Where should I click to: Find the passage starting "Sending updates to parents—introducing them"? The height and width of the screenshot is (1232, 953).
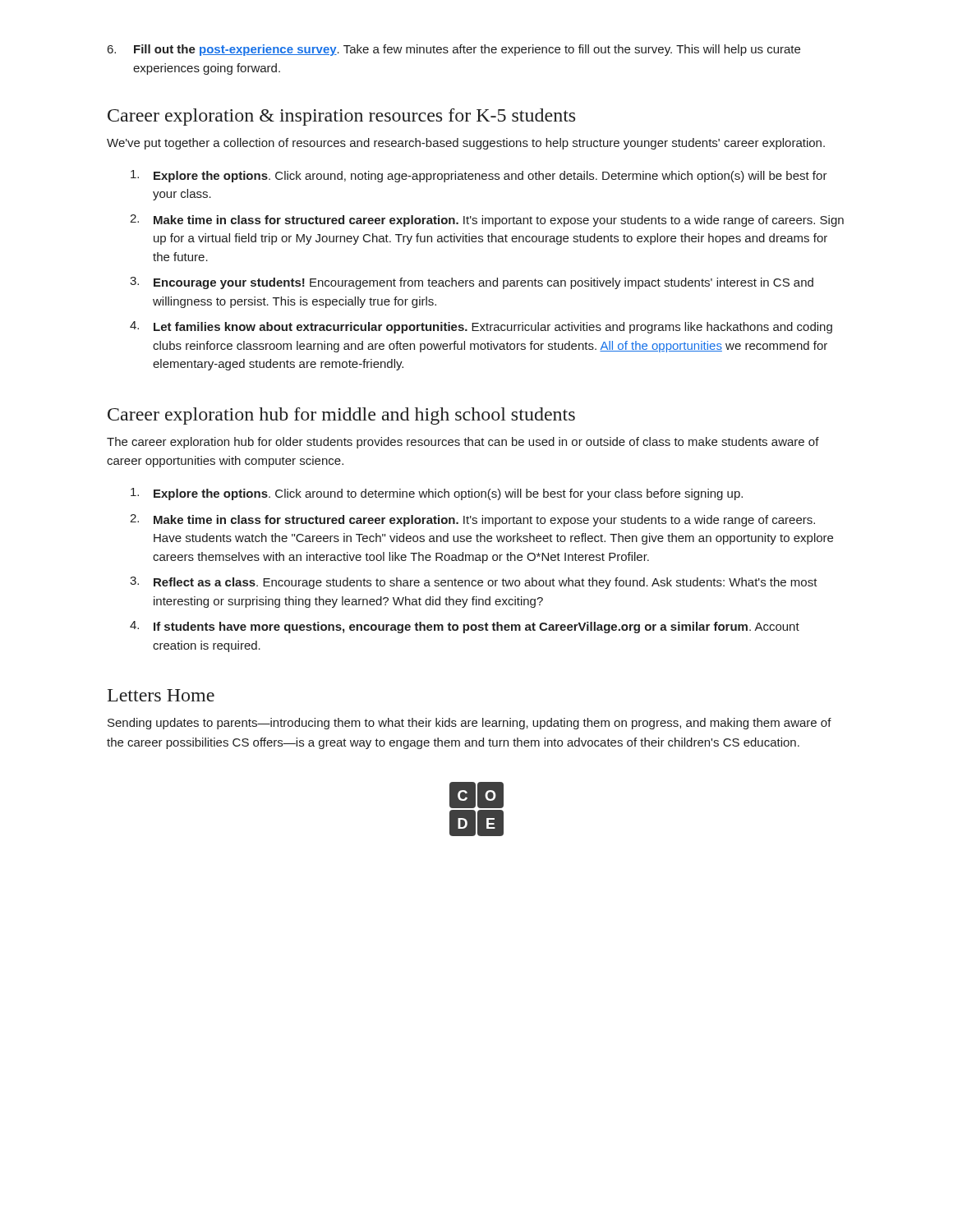(469, 732)
